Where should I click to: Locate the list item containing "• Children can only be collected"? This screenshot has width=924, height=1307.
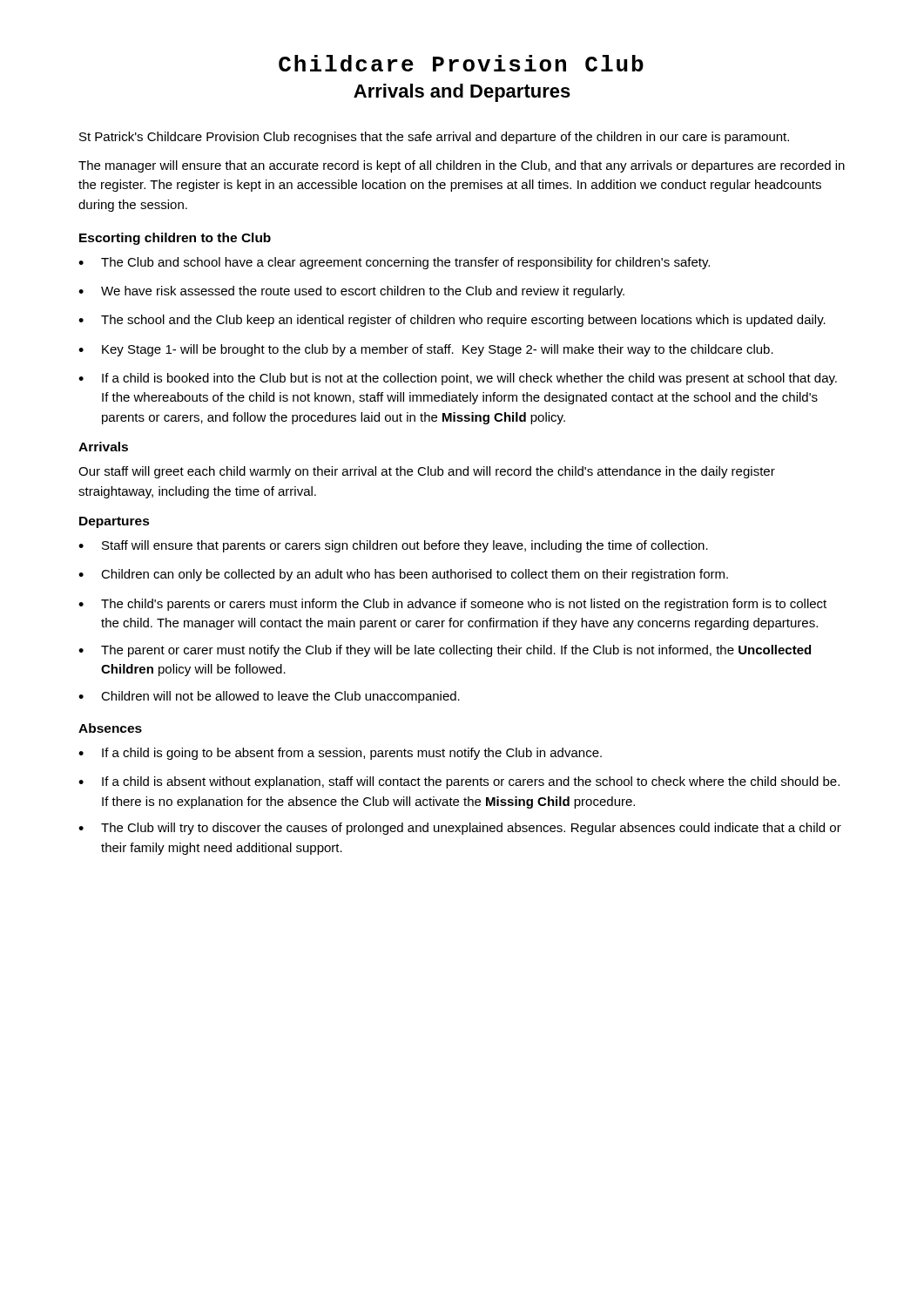[x=462, y=576]
